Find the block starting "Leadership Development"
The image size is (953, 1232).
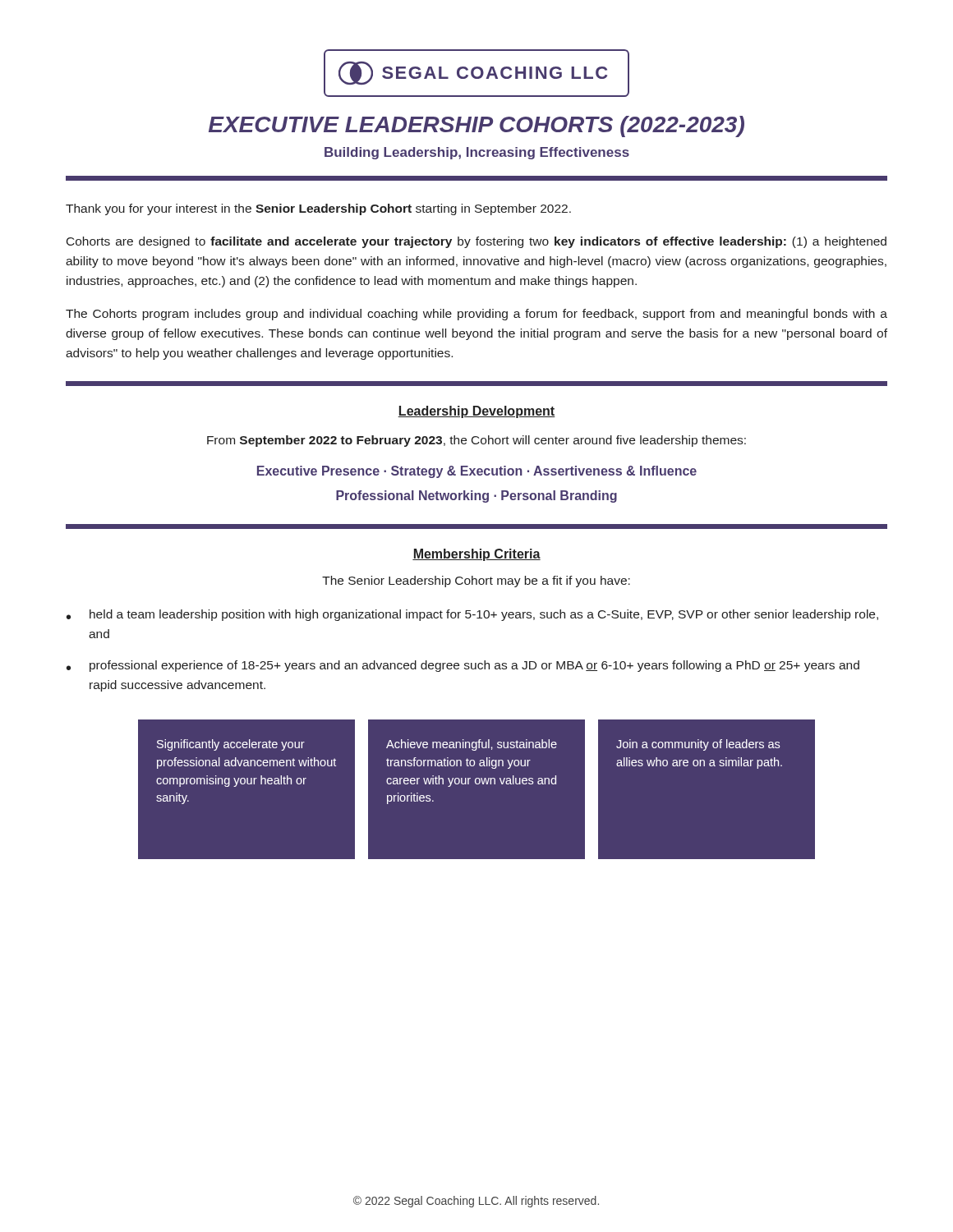click(476, 411)
